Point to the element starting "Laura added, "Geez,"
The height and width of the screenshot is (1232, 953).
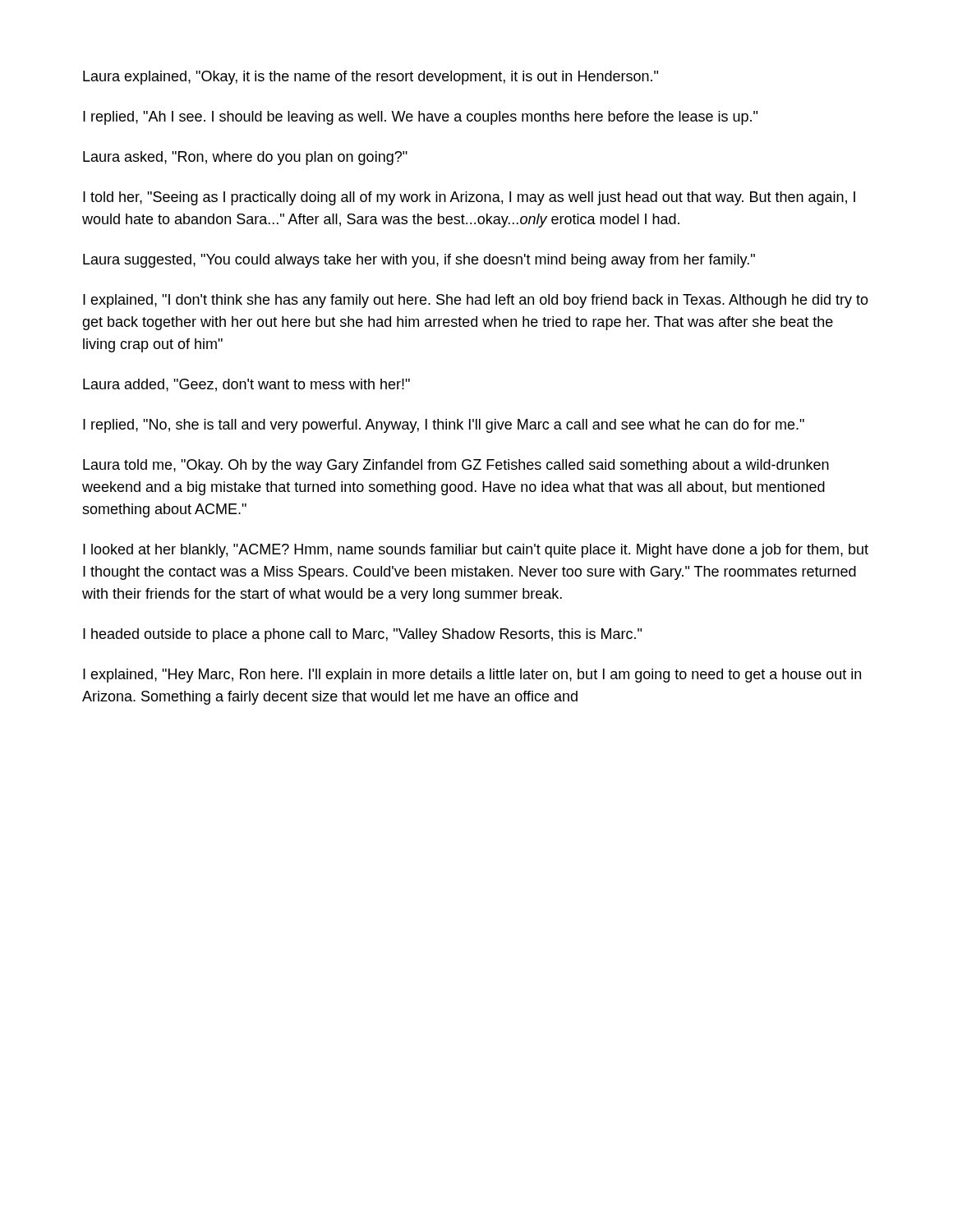[246, 384]
